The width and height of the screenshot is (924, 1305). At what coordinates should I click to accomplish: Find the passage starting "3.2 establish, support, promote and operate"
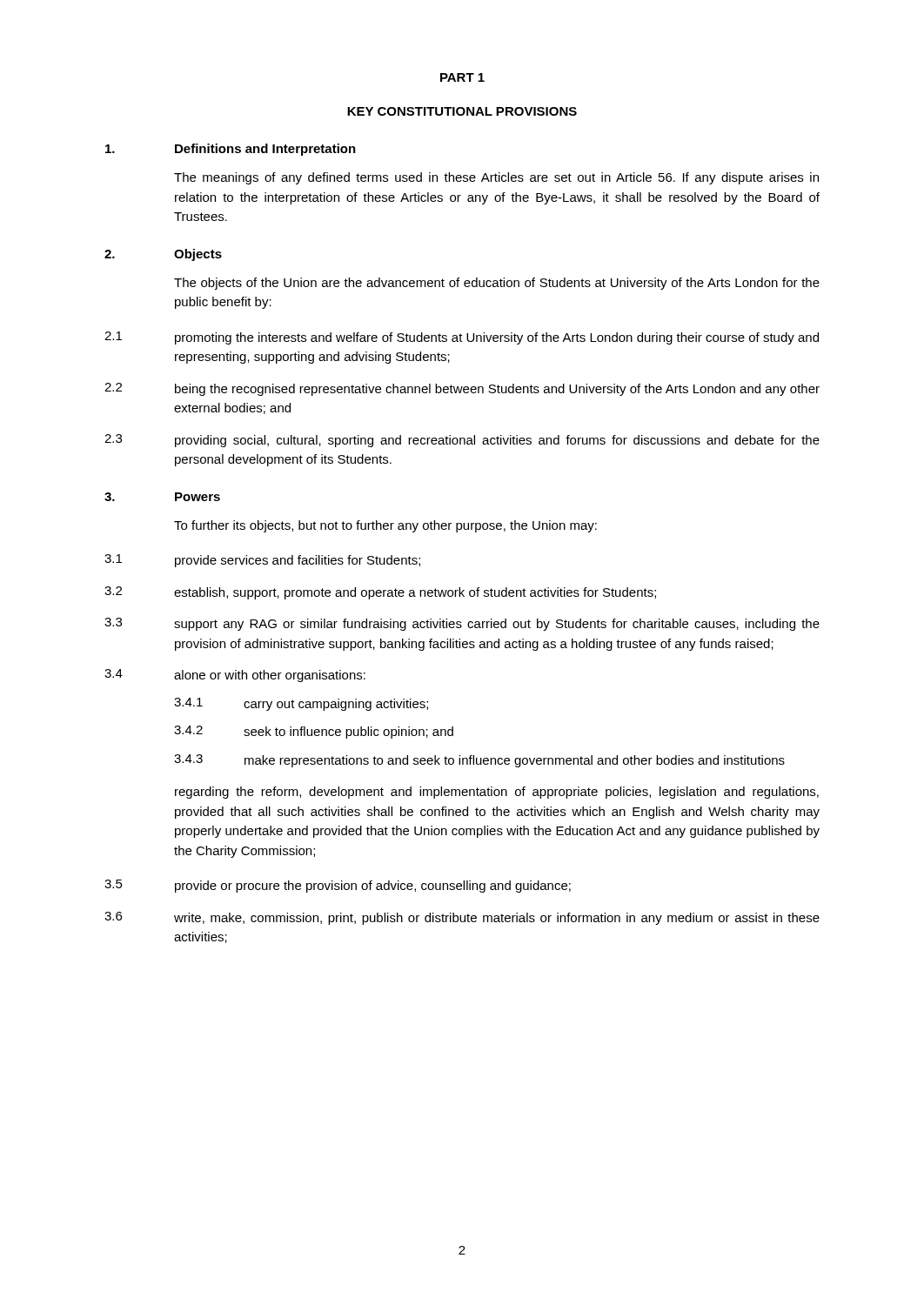coord(462,592)
